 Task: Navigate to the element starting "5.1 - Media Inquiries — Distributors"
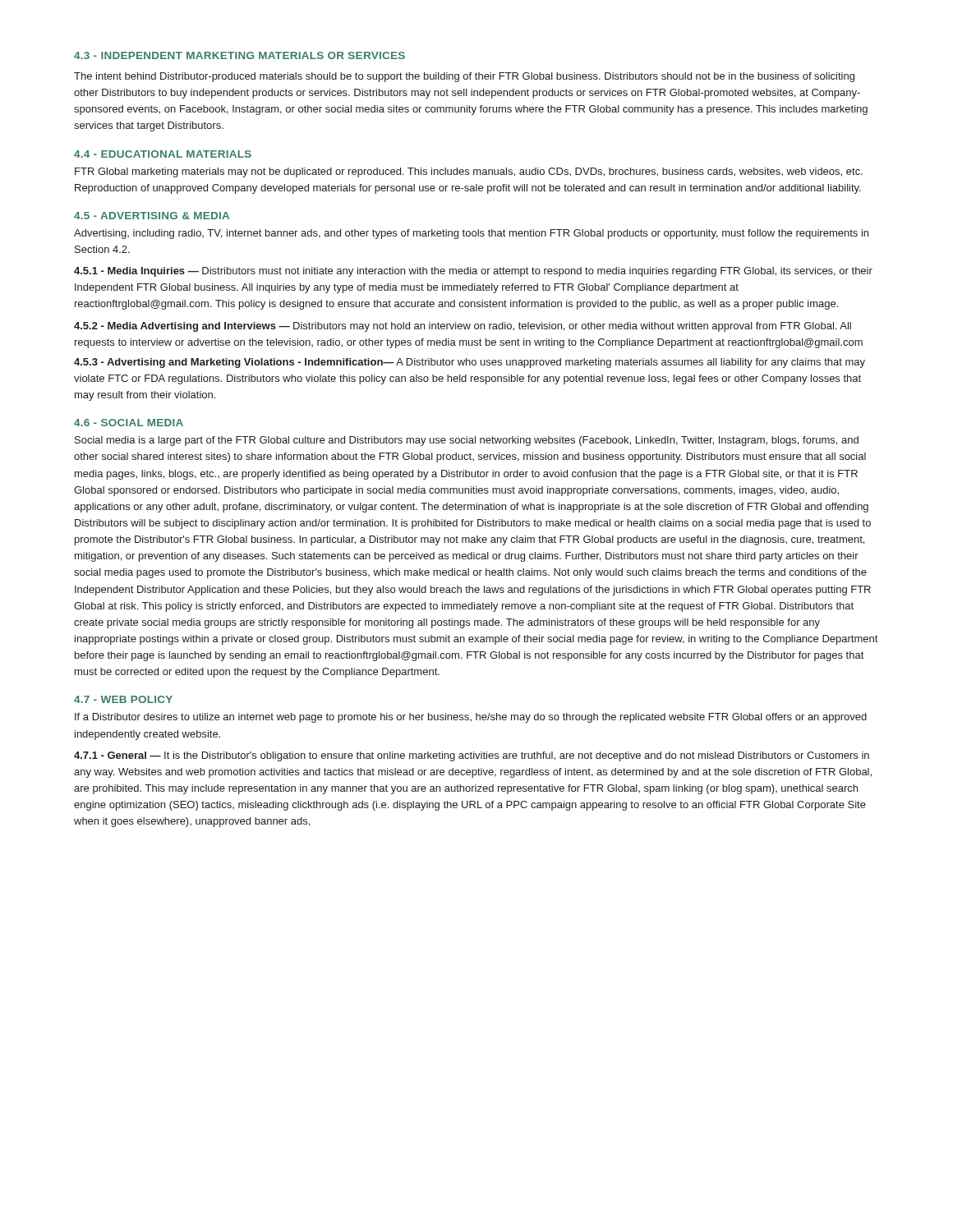[x=473, y=287]
